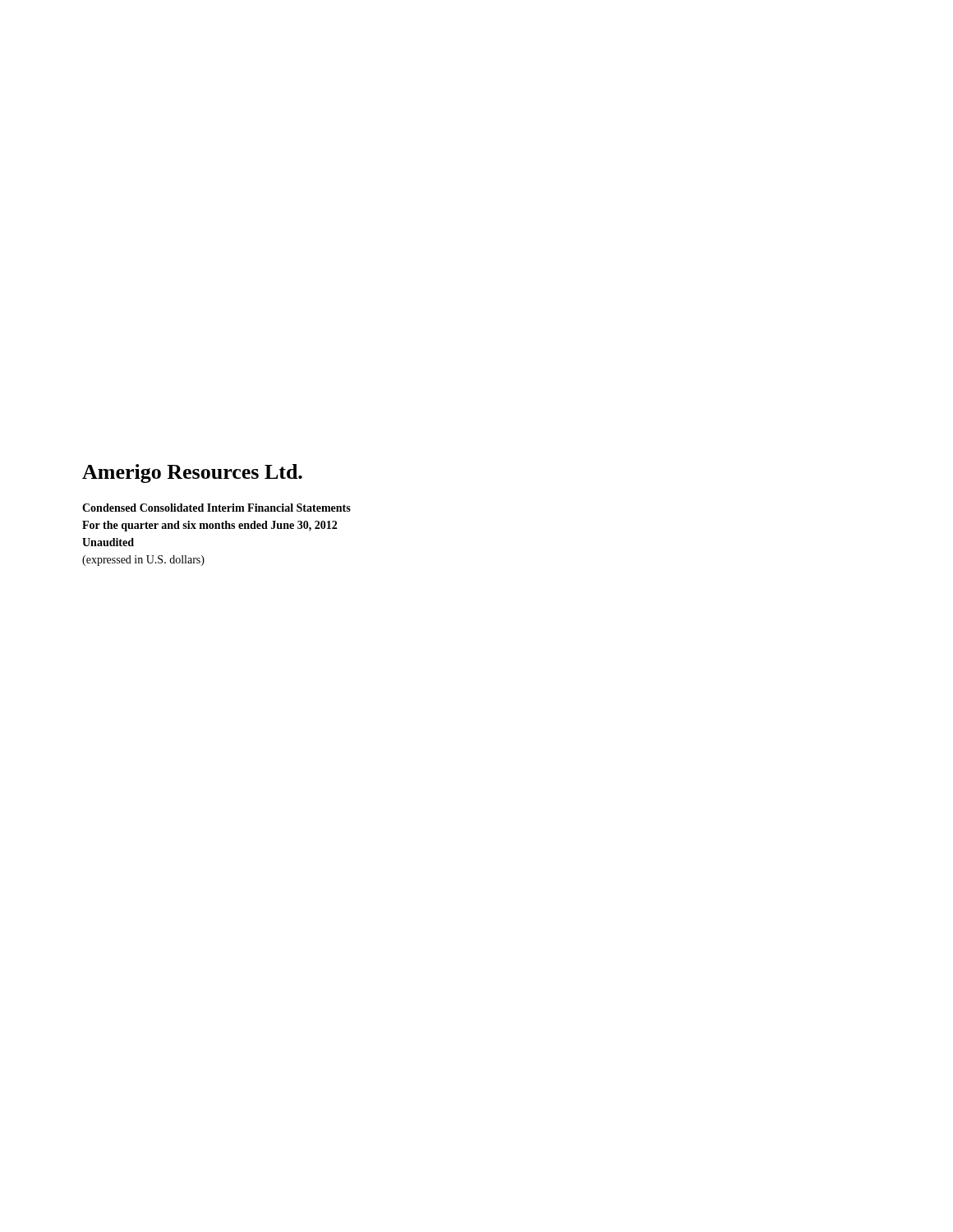Locate the title containing "Amerigo Resources Ltd."
The image size is (953, 1232).
(192, 473)
